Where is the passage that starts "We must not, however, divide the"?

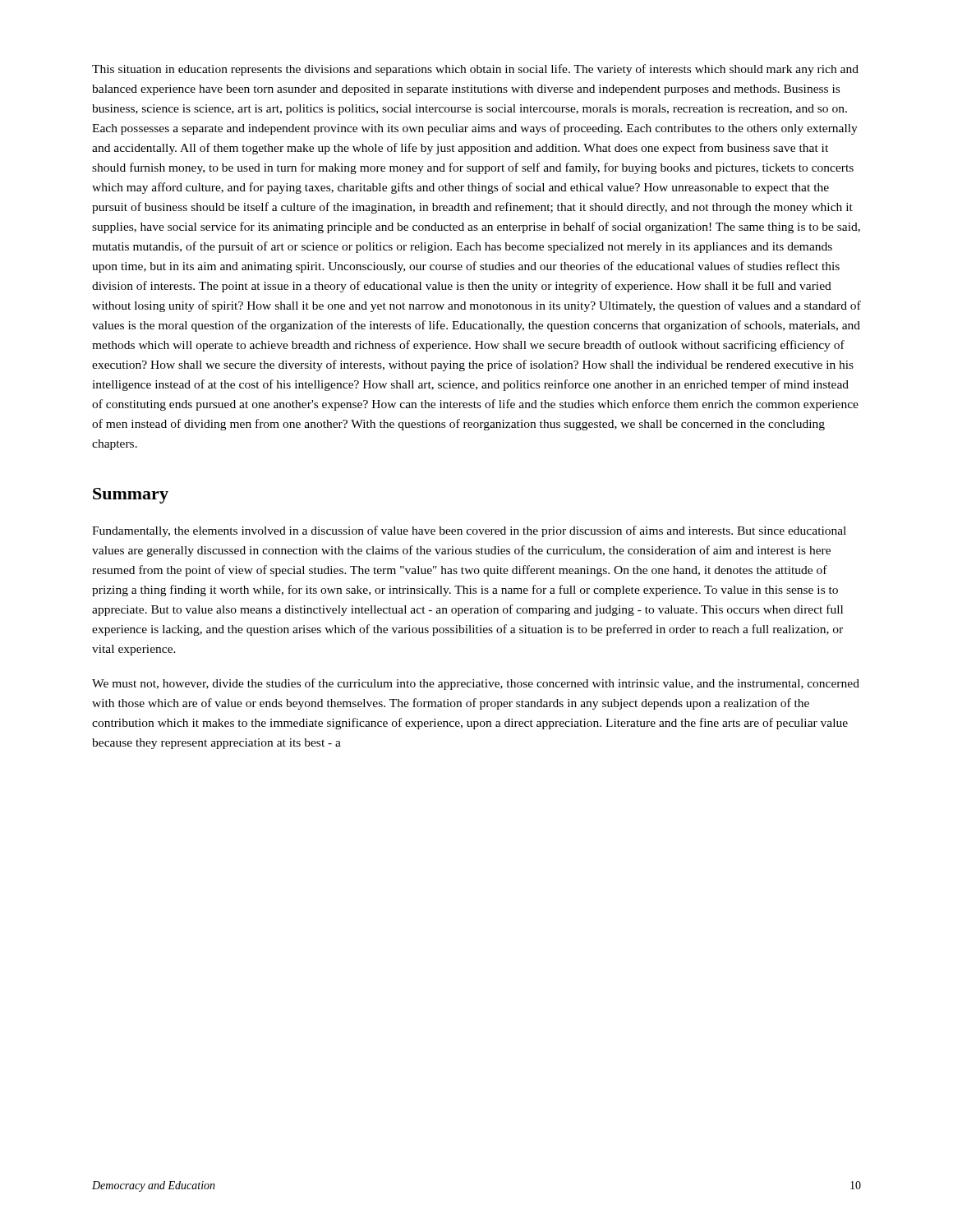476,713
